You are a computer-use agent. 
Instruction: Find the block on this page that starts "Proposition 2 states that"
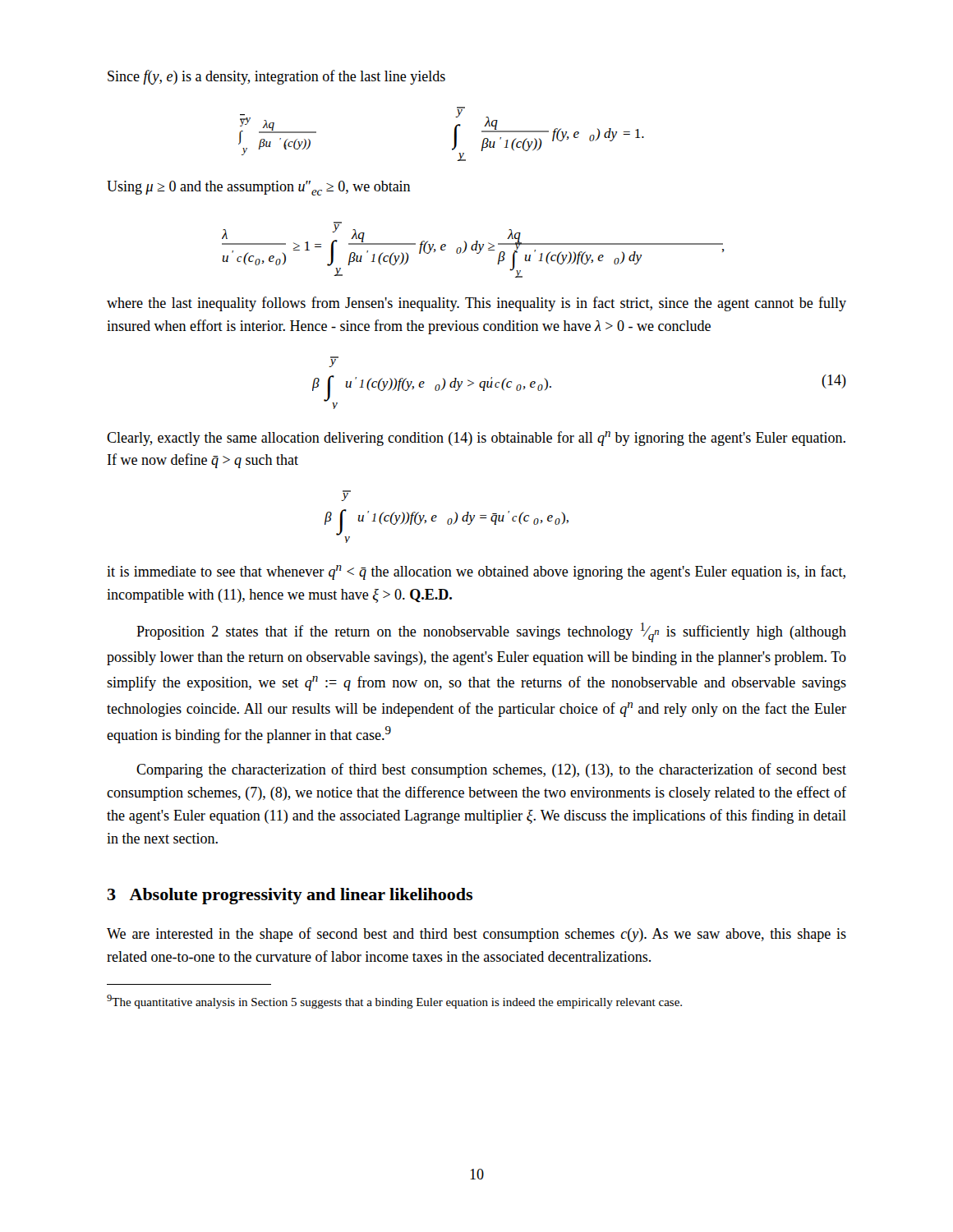tap(476, 683)
